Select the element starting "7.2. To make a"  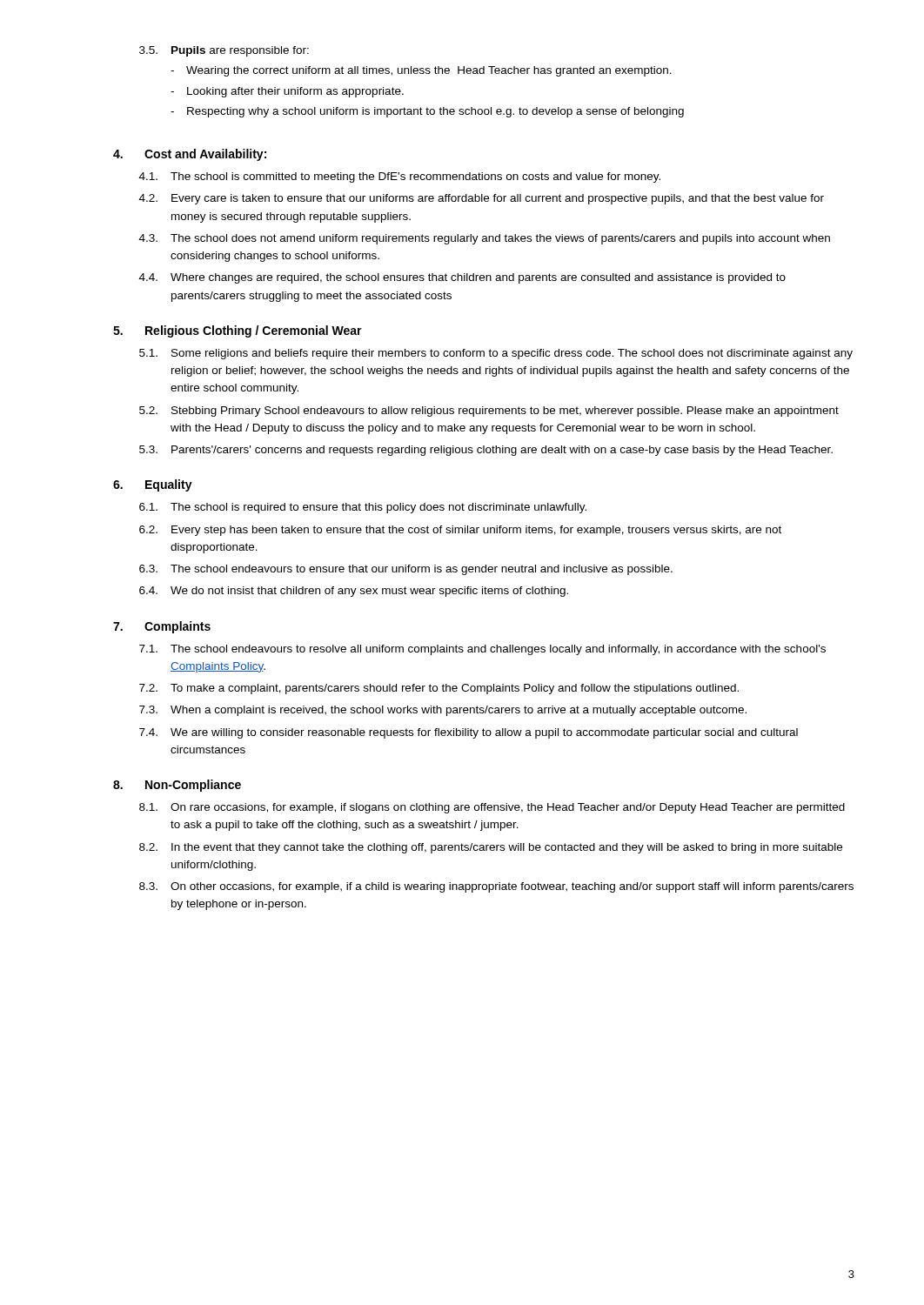coord(484,688)
